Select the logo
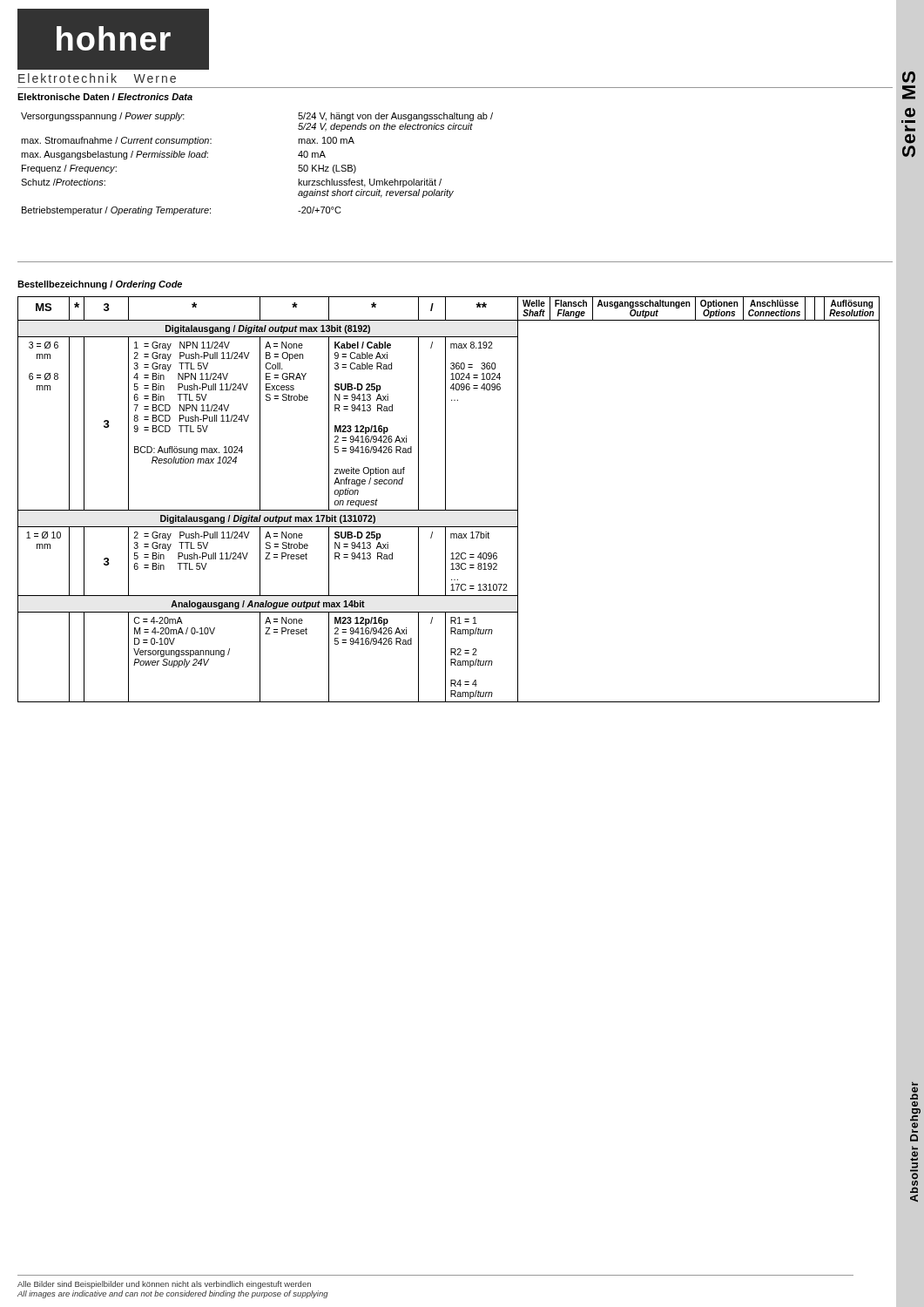The width and height of the screenshot is (924, 1307). pyautogui.click(x=113, y=39)
